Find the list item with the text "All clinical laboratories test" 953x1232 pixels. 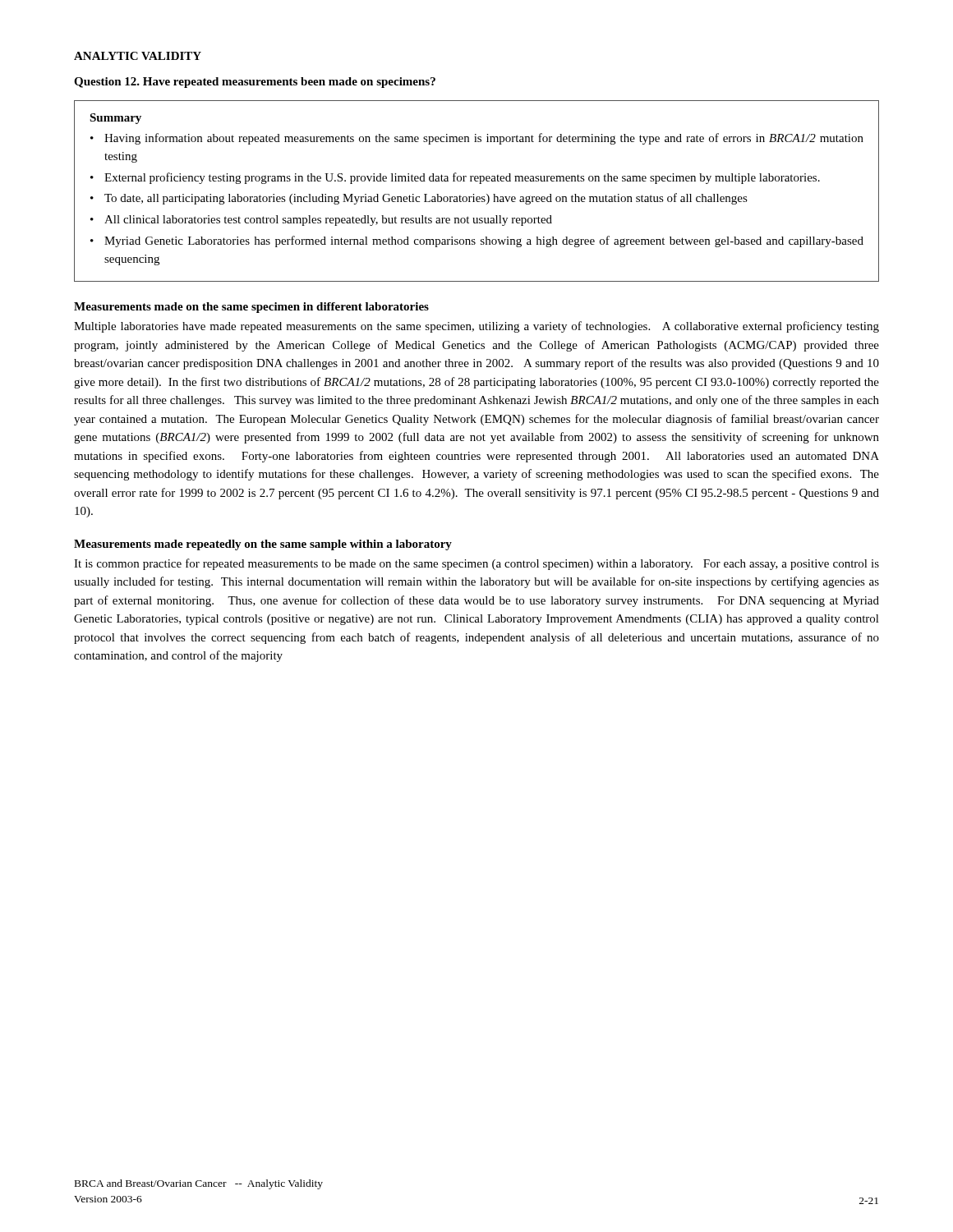click(x=328, y=219)
